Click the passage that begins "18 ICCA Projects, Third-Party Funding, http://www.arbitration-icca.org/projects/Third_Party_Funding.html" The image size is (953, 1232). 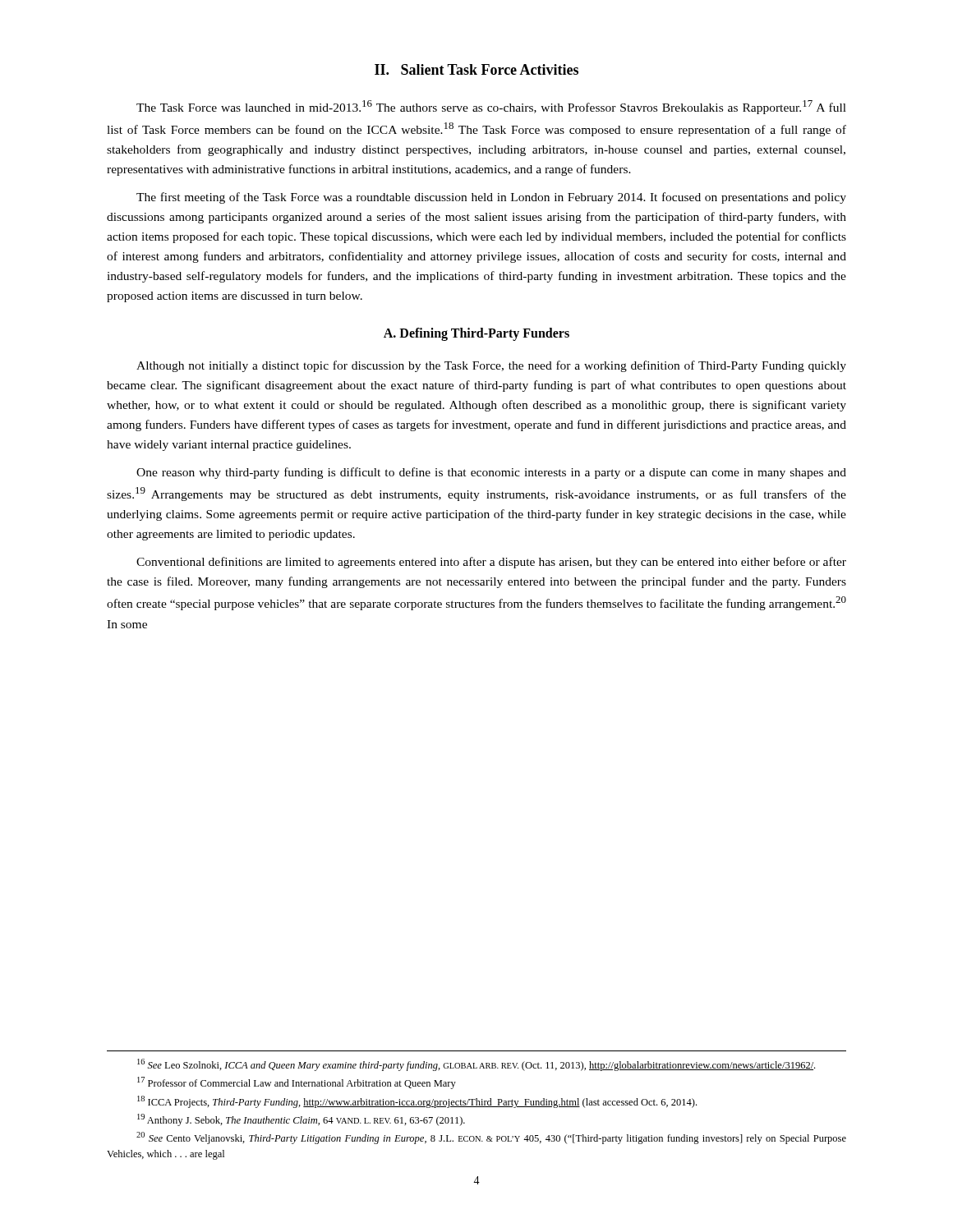[417, 1101]
